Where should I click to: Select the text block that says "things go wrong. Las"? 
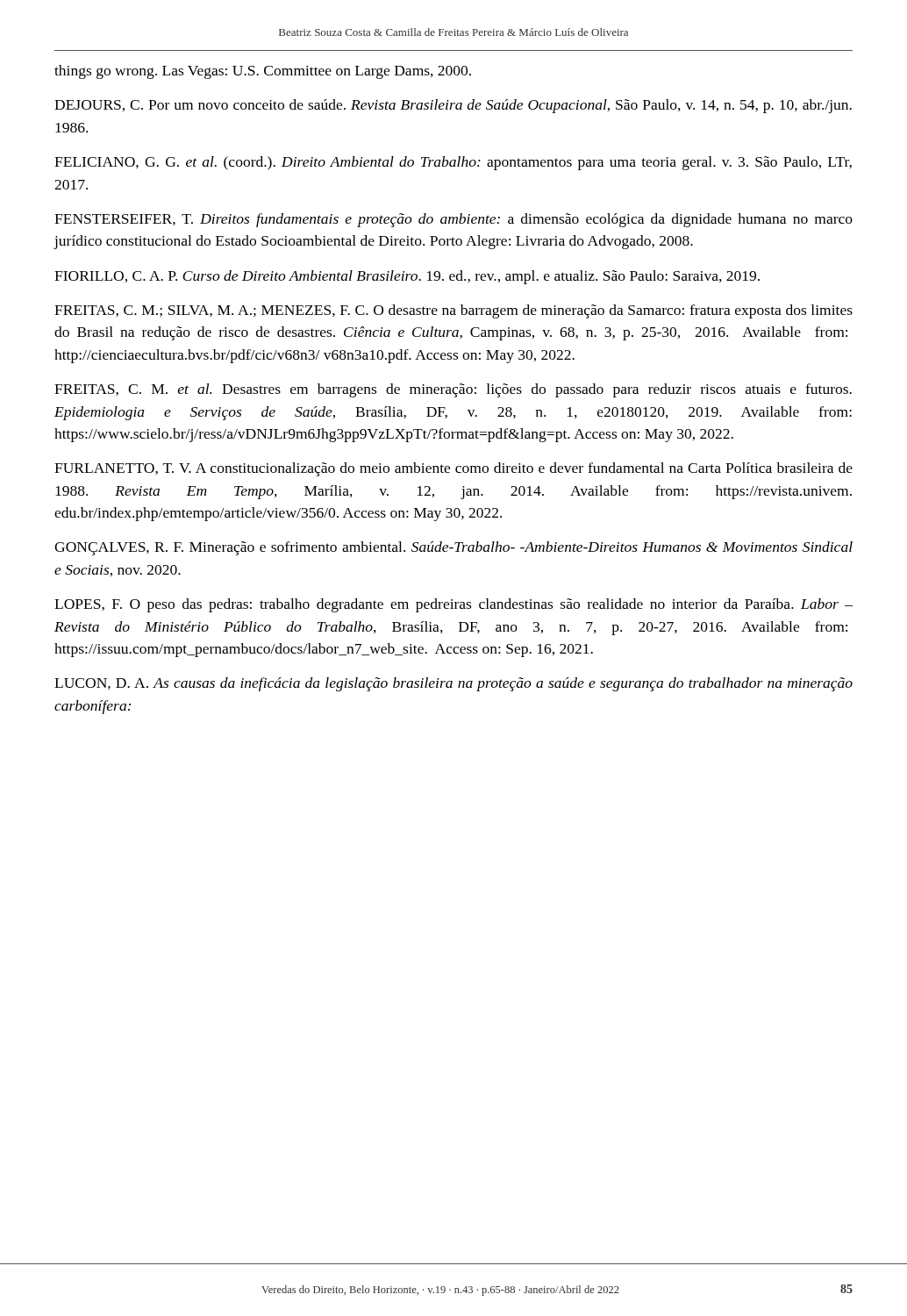(x=263, y=70)
